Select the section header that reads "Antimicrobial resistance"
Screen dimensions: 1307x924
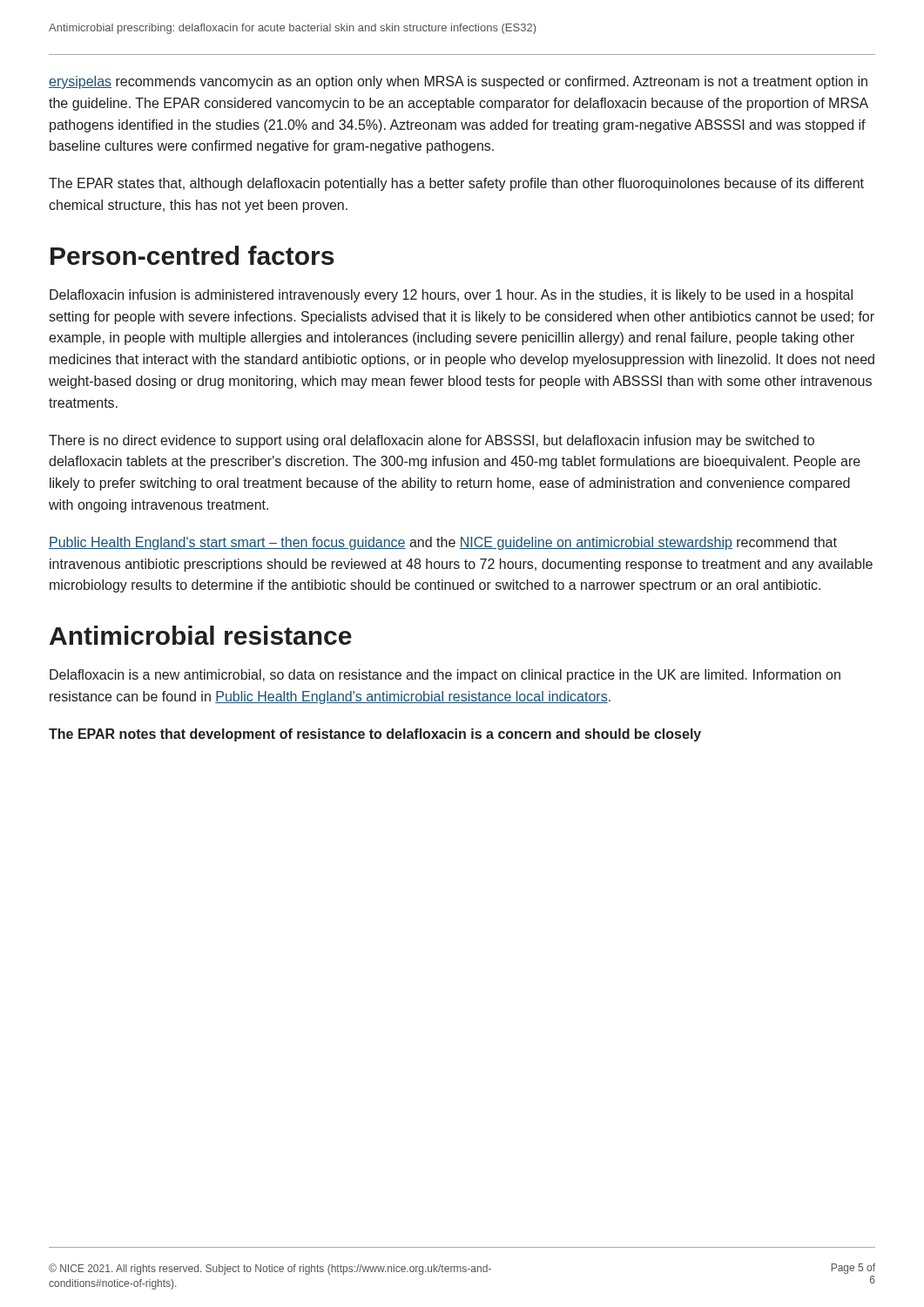(201, 636)
